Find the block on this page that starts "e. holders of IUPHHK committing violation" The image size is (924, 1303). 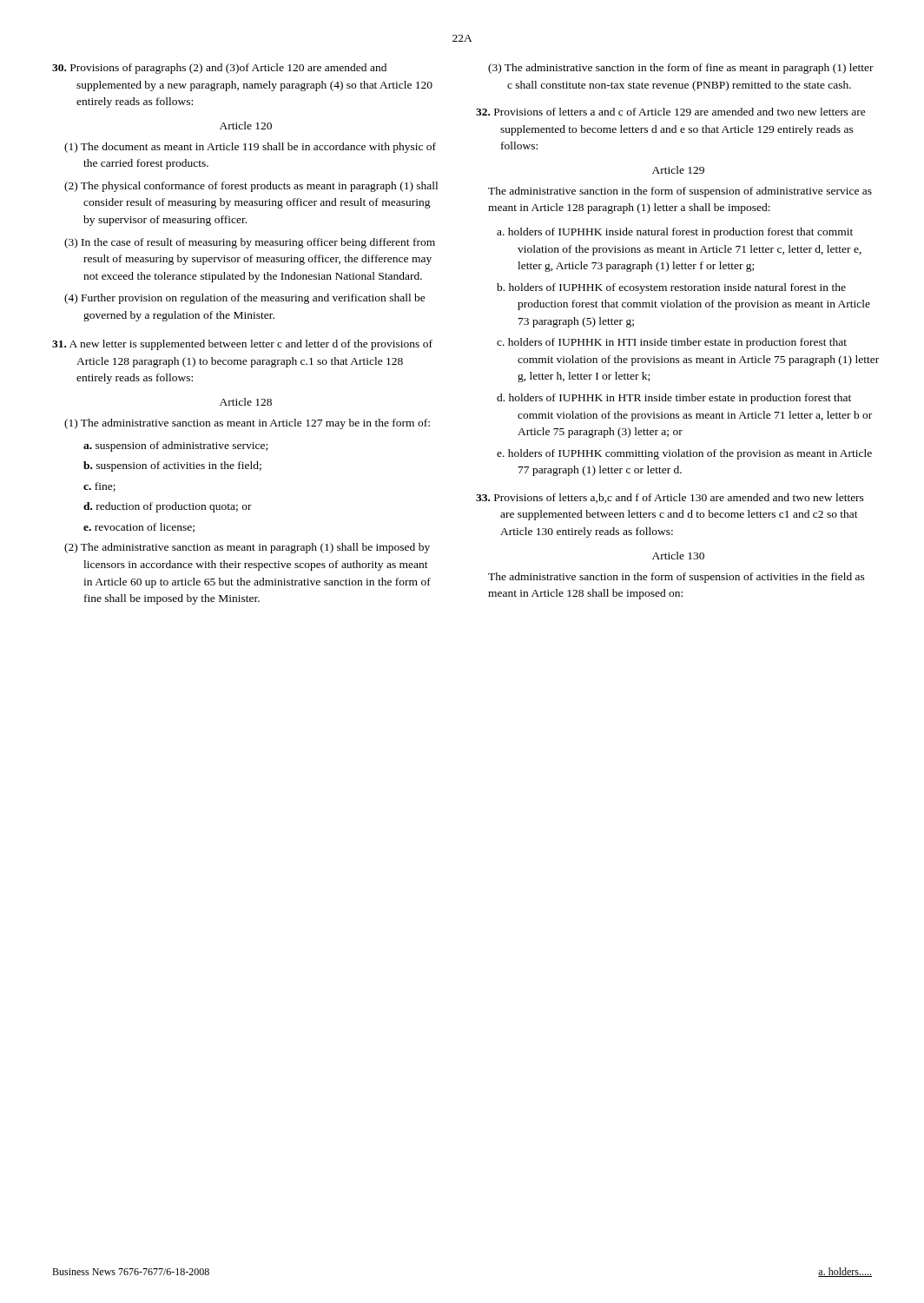pyautogui.click(x=678, y=461)
